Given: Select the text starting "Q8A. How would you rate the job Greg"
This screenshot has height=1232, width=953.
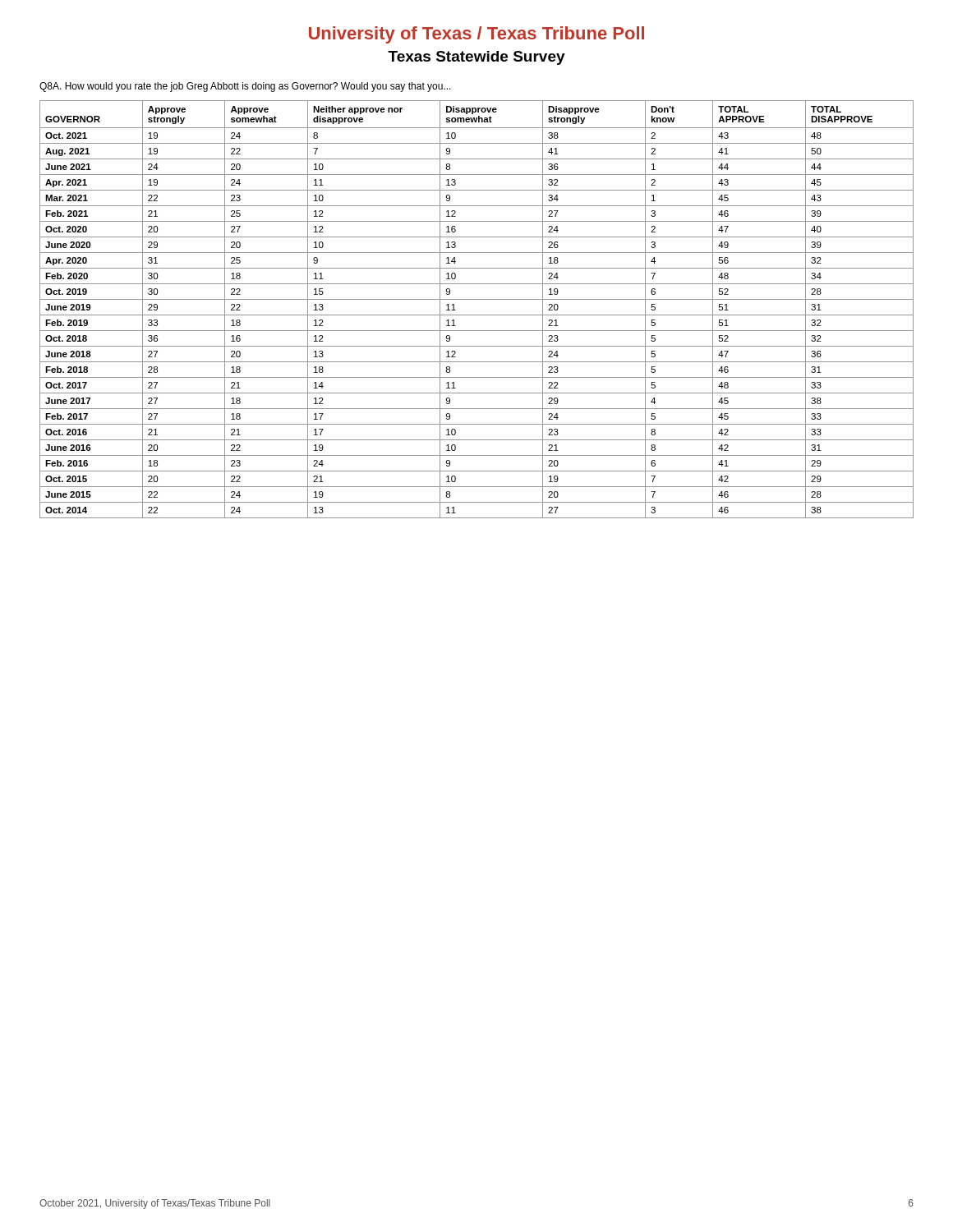Looking at the screenshot, I should 245,86.
